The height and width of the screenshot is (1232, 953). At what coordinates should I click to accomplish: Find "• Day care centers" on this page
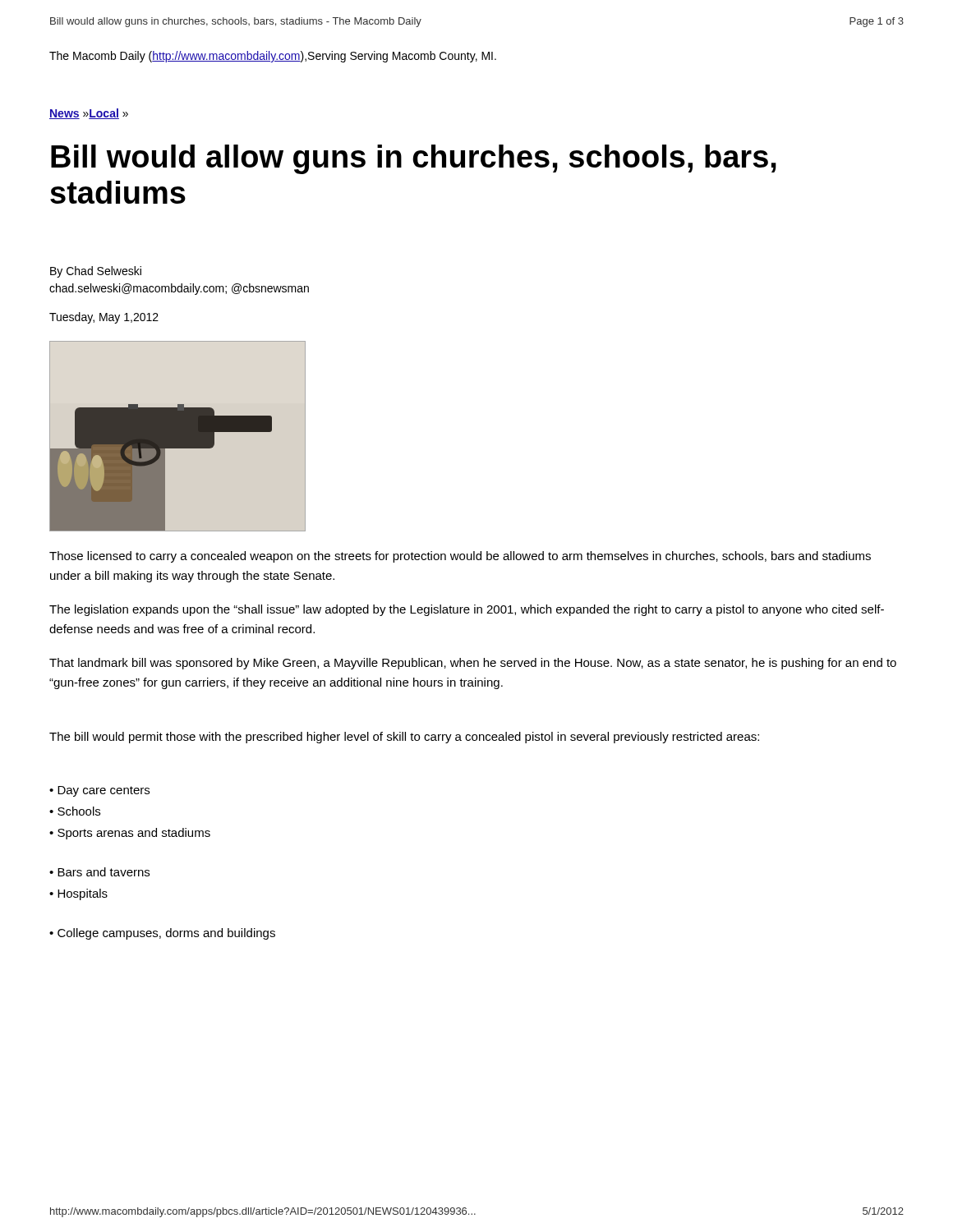pos(100,790)
